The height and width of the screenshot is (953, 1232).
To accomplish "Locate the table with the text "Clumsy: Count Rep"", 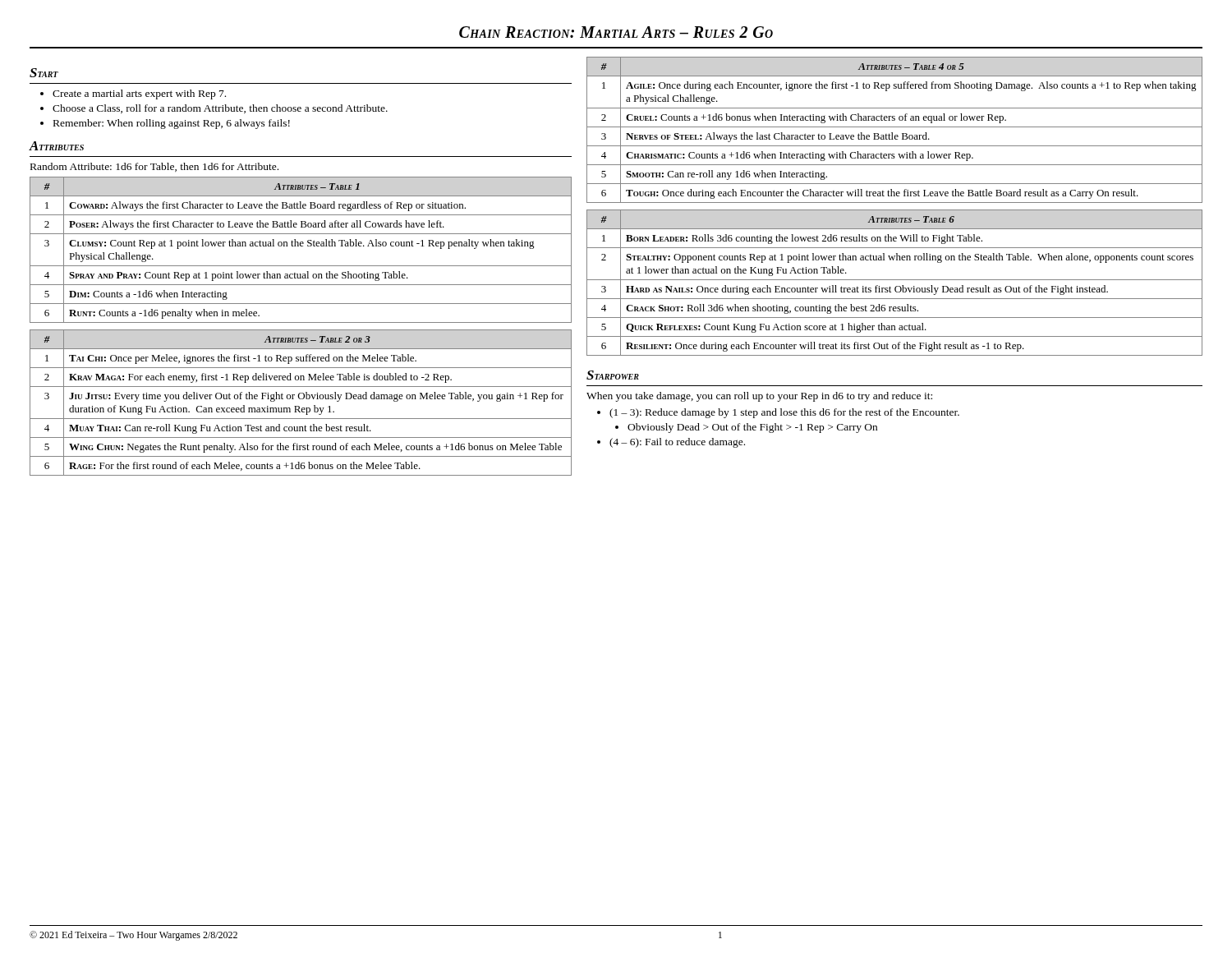I will tap(301, 250).
